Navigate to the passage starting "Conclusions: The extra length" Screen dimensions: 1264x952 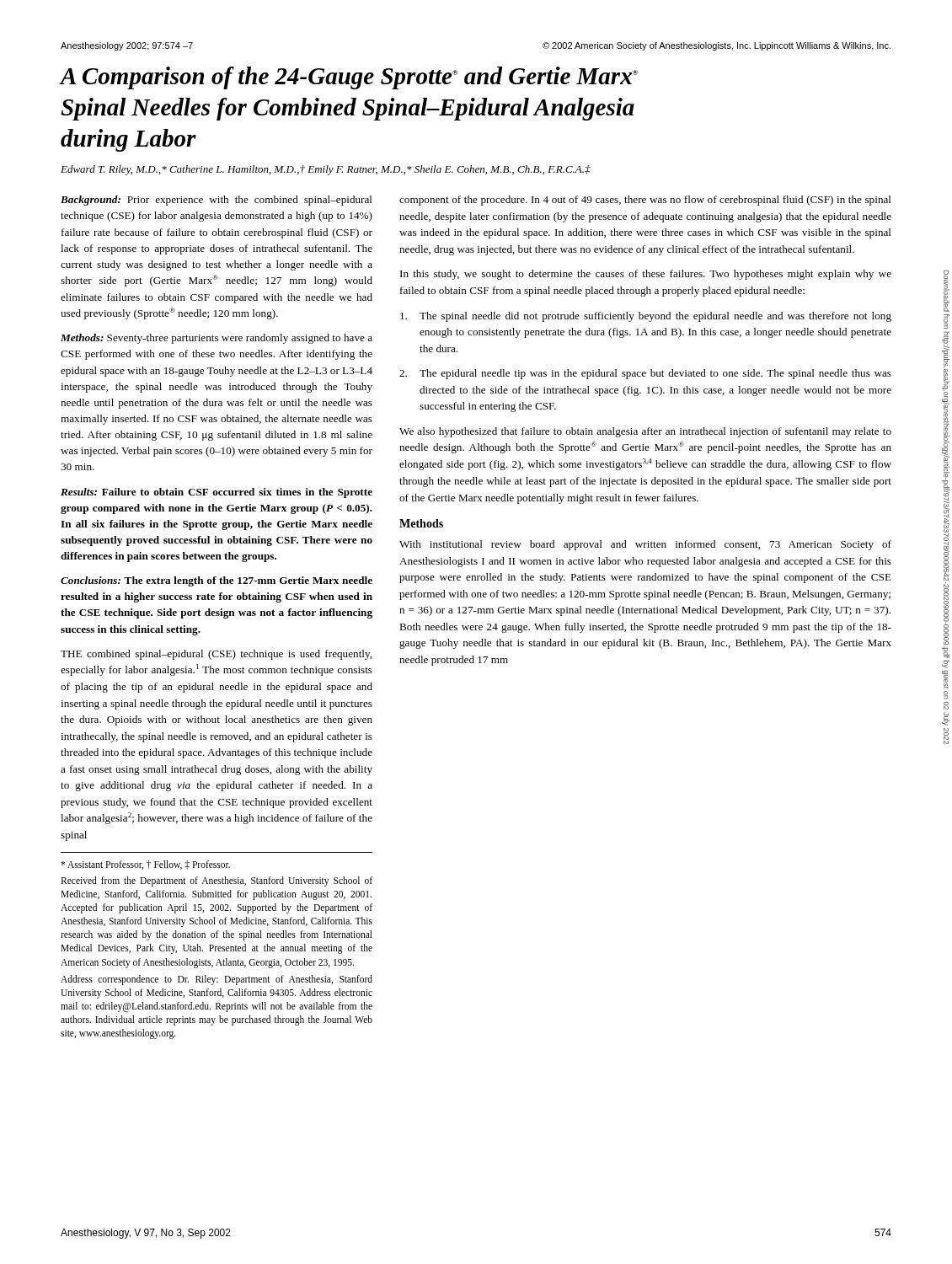[x=217, y=605]
